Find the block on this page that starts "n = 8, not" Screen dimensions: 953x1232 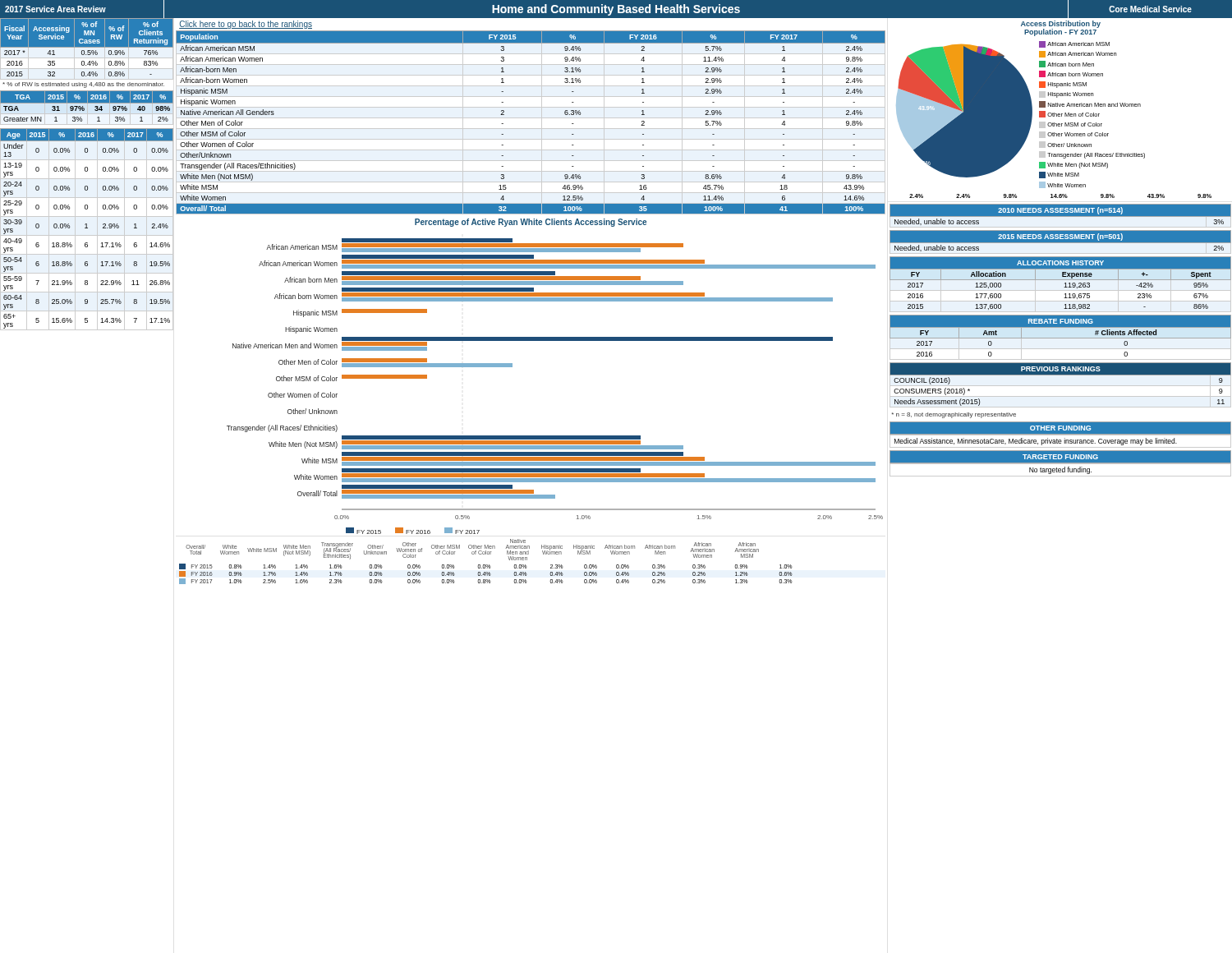954,414
